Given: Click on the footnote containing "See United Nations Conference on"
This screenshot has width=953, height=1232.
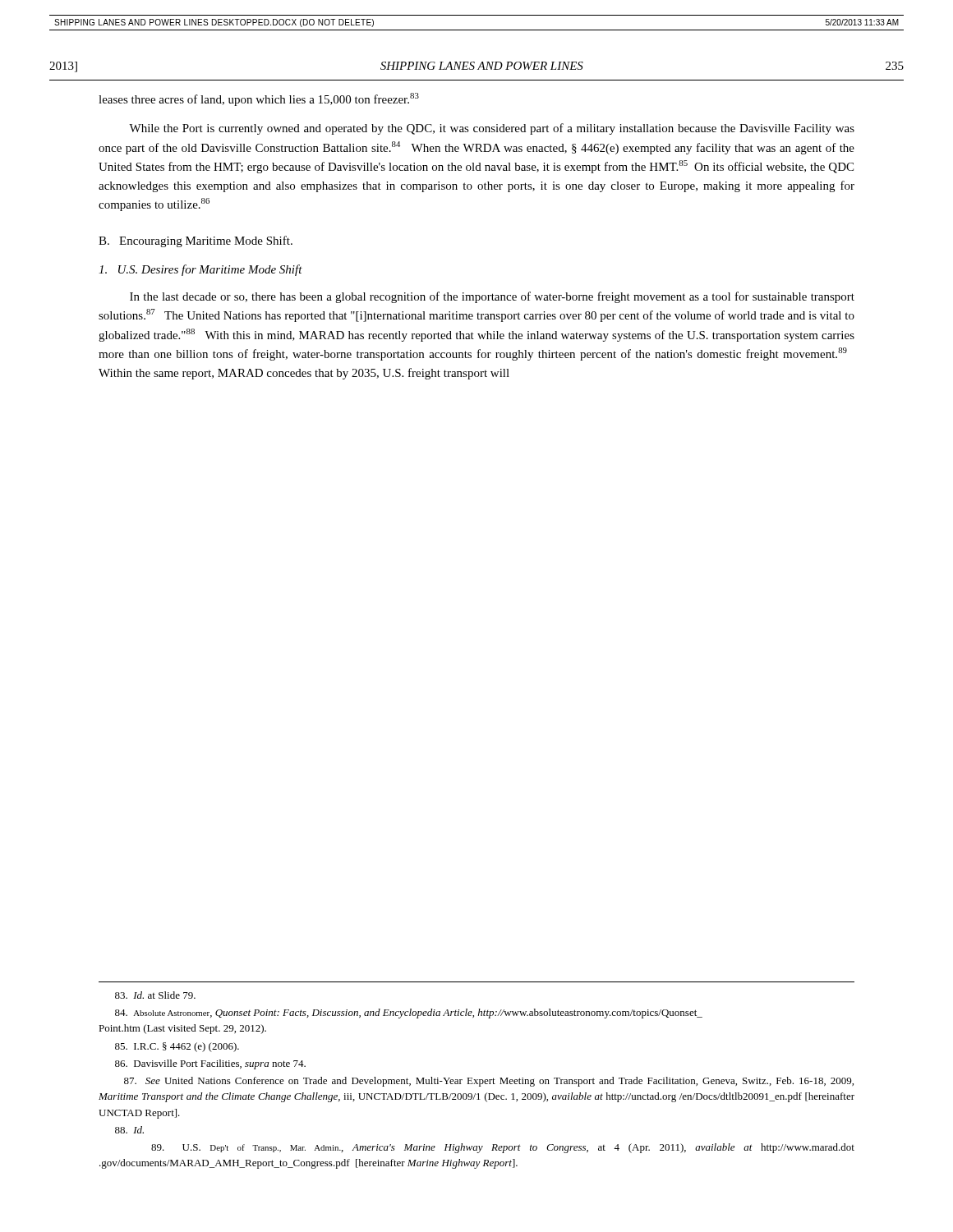Looking at the screenshot, I should [476, 1096].
